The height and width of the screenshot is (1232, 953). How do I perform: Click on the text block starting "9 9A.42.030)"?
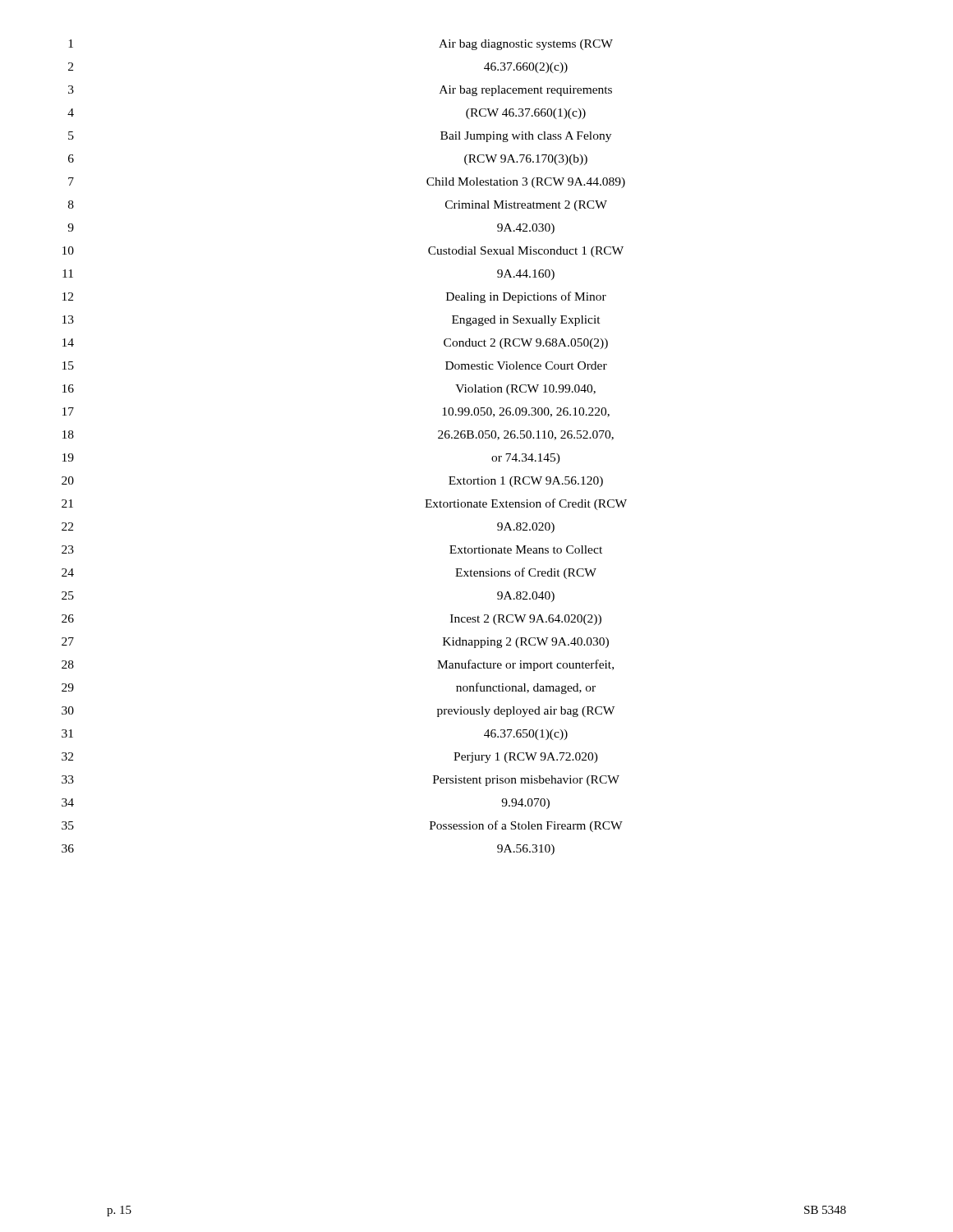pos(70,228)
